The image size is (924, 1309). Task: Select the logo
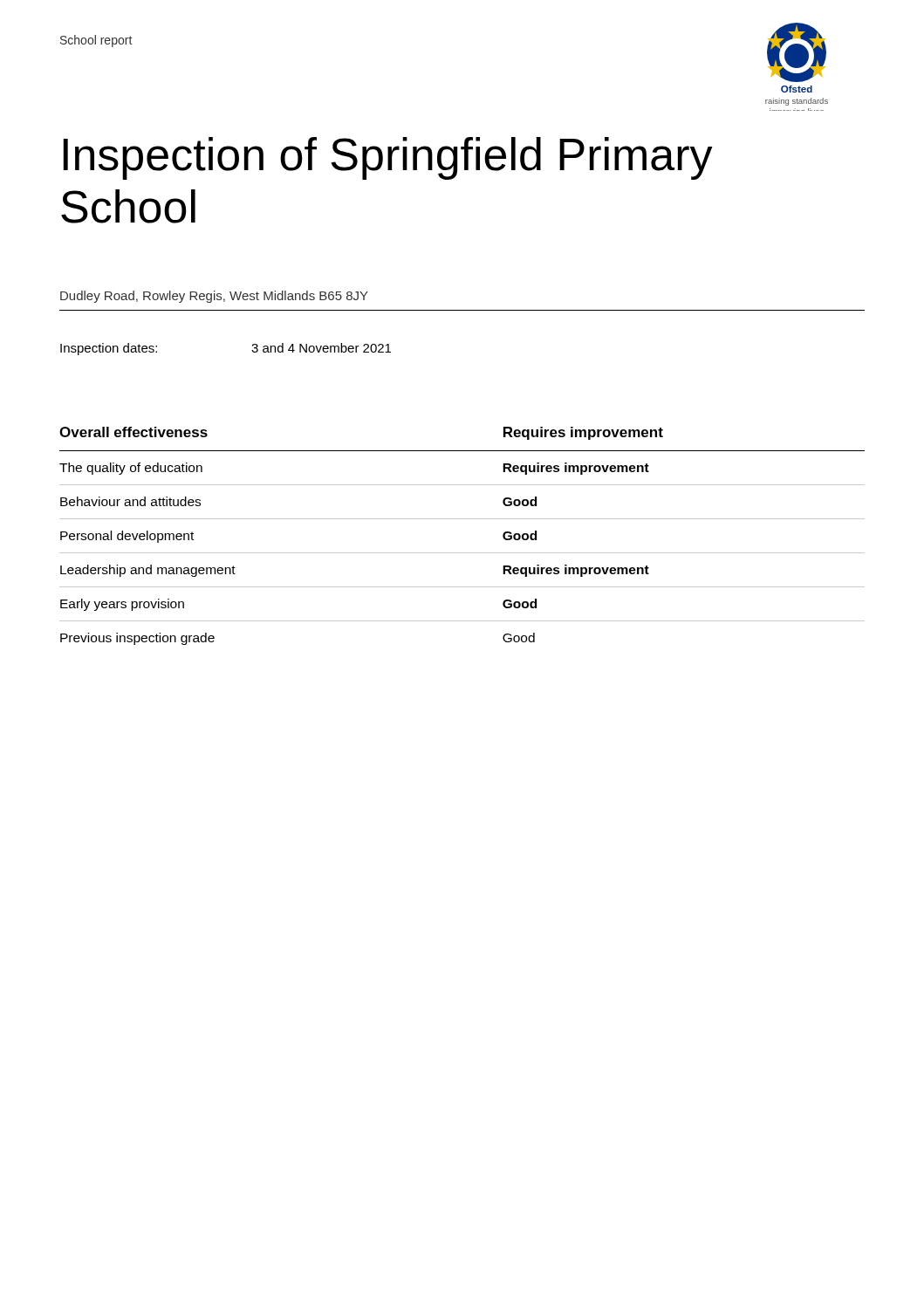pyautogui.click(x=797, y=65)
